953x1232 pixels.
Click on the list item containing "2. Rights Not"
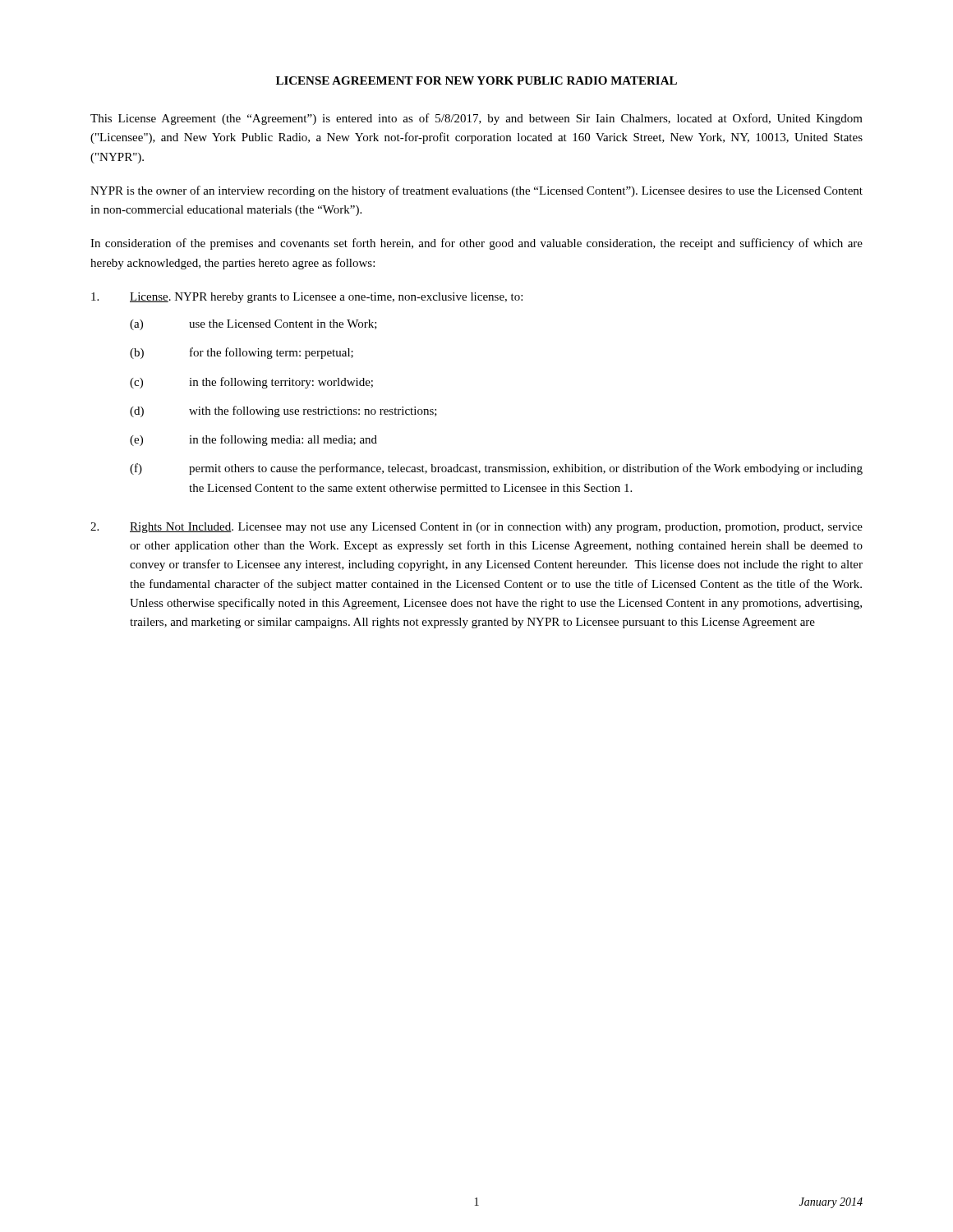pyautogui.click(x=476, y=574)
